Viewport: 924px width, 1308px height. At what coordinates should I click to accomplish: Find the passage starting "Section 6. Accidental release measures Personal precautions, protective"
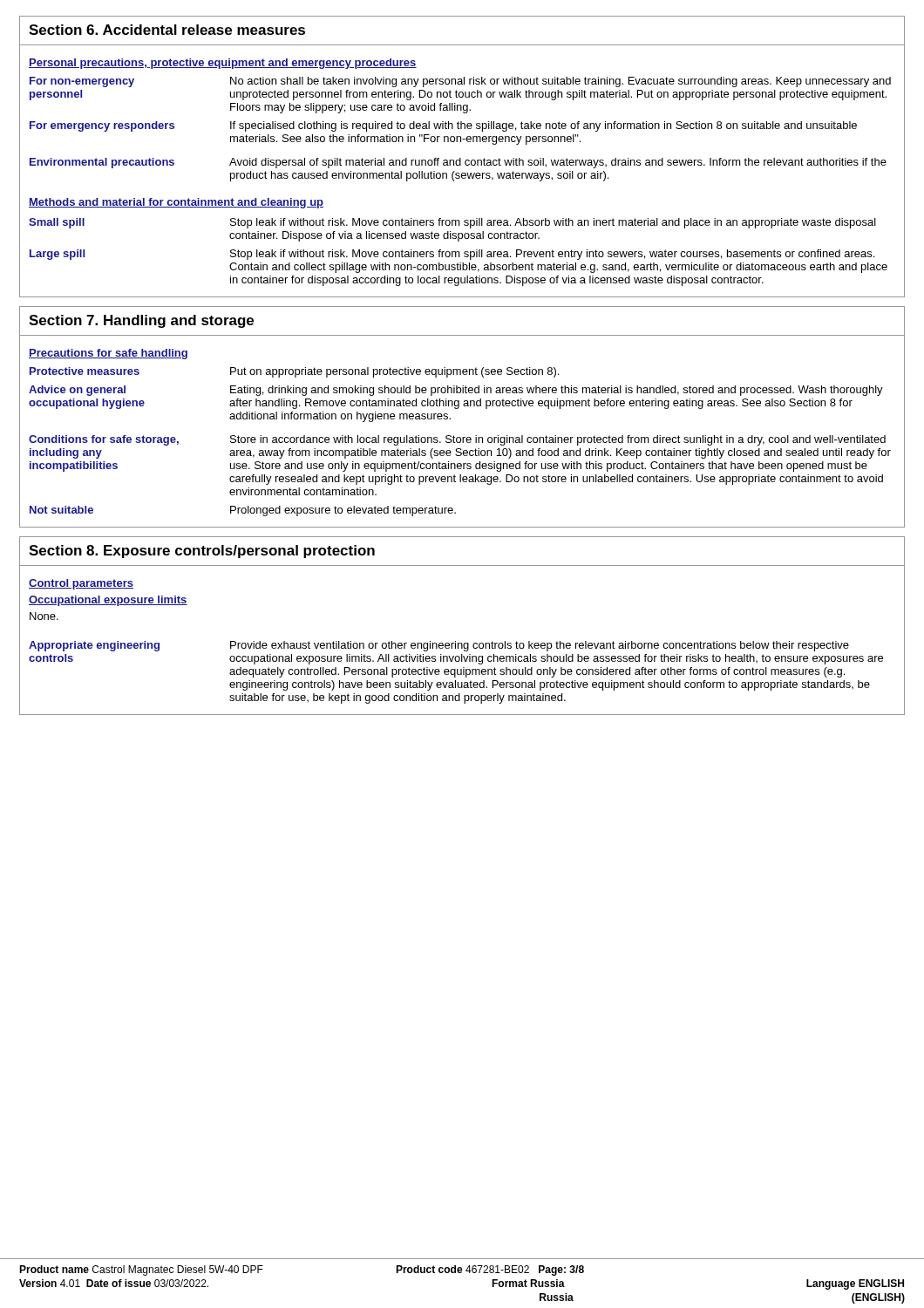462,157
